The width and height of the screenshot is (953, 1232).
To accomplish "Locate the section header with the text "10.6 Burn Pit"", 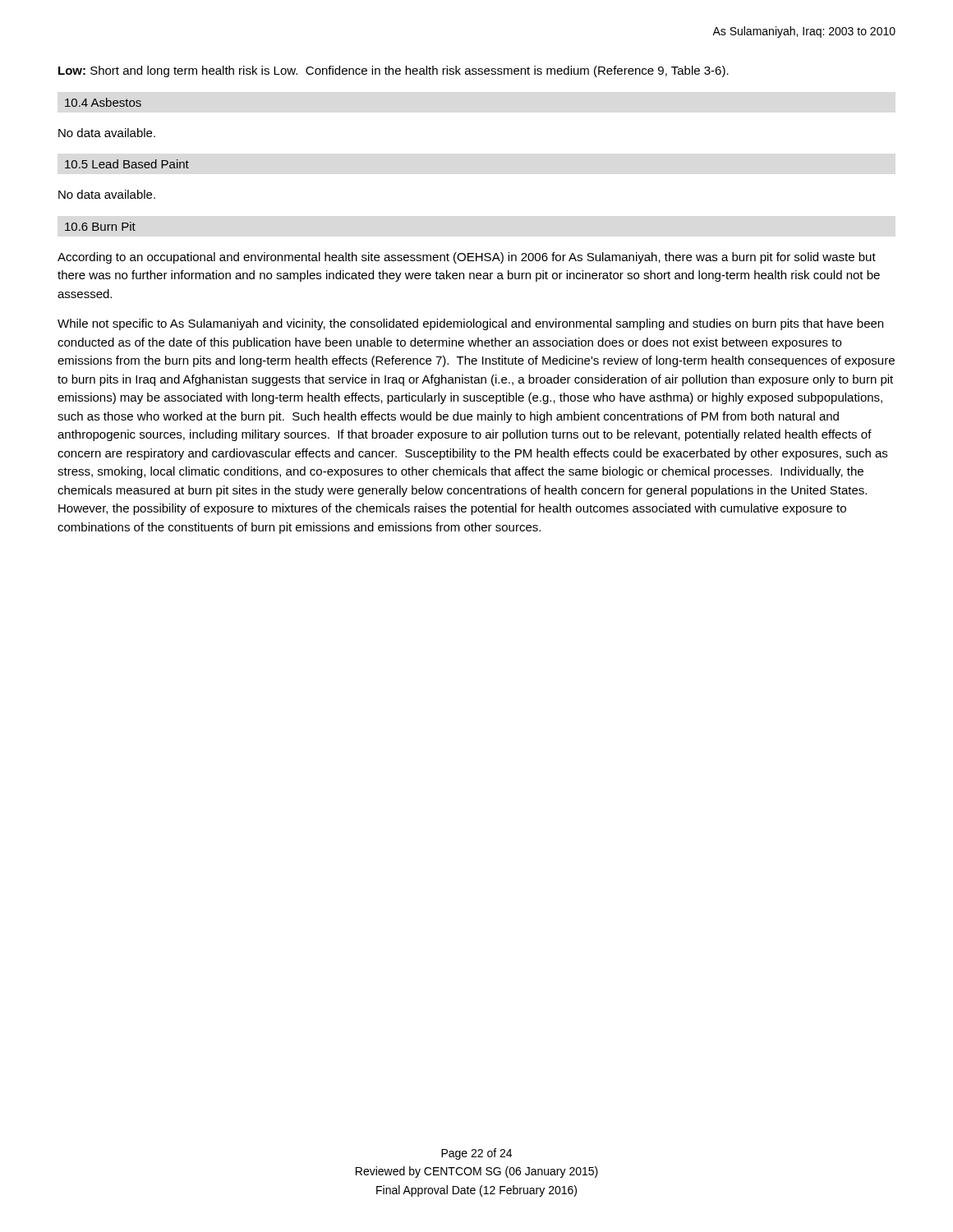I will tap(100, 226).
